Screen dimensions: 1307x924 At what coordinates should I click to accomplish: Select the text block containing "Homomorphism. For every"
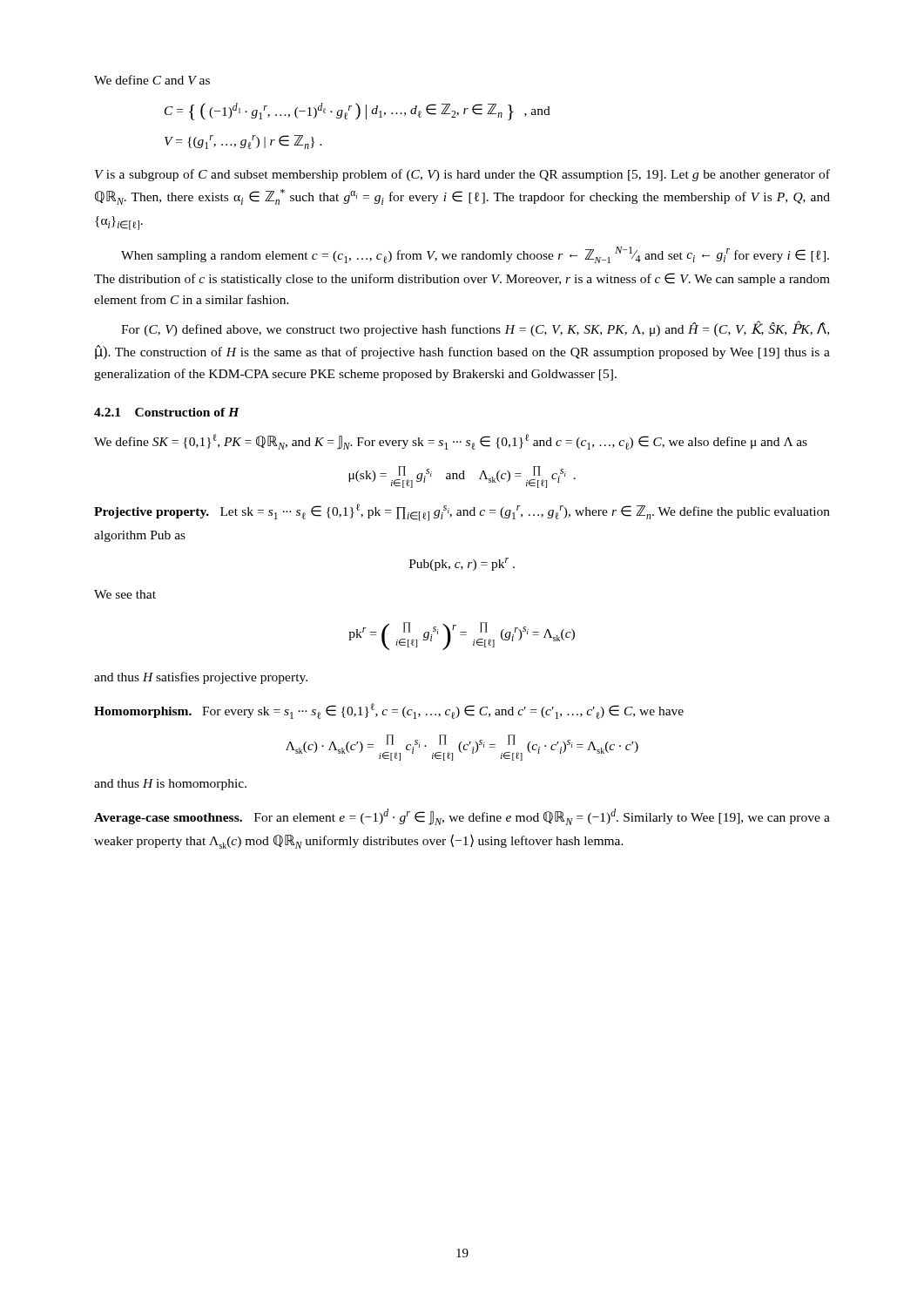[x=389, y=712]
